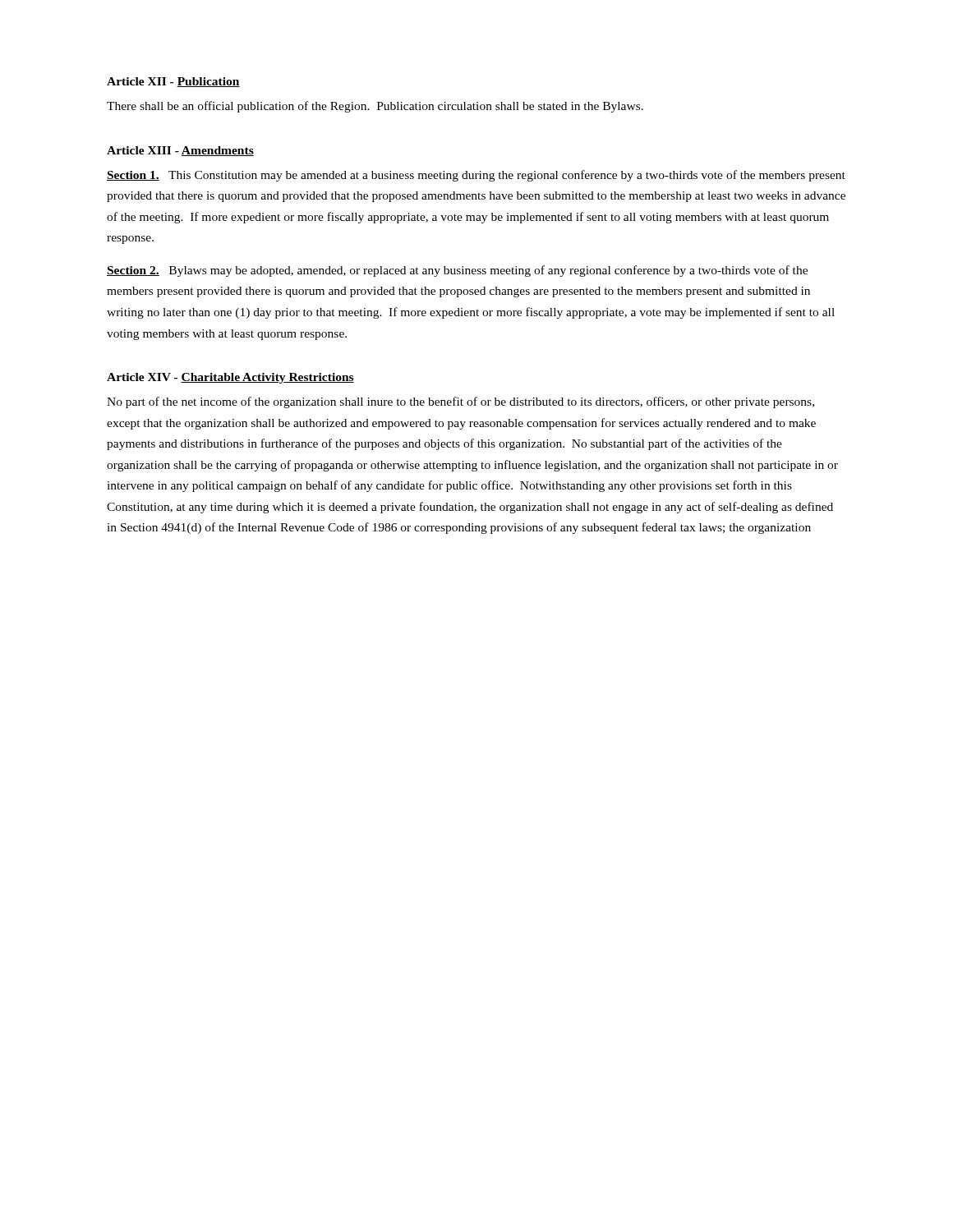Point to the region starting "Section 1. This Constitution may be"
This screenshot has width=953, height=1232.
coord(476,206)
